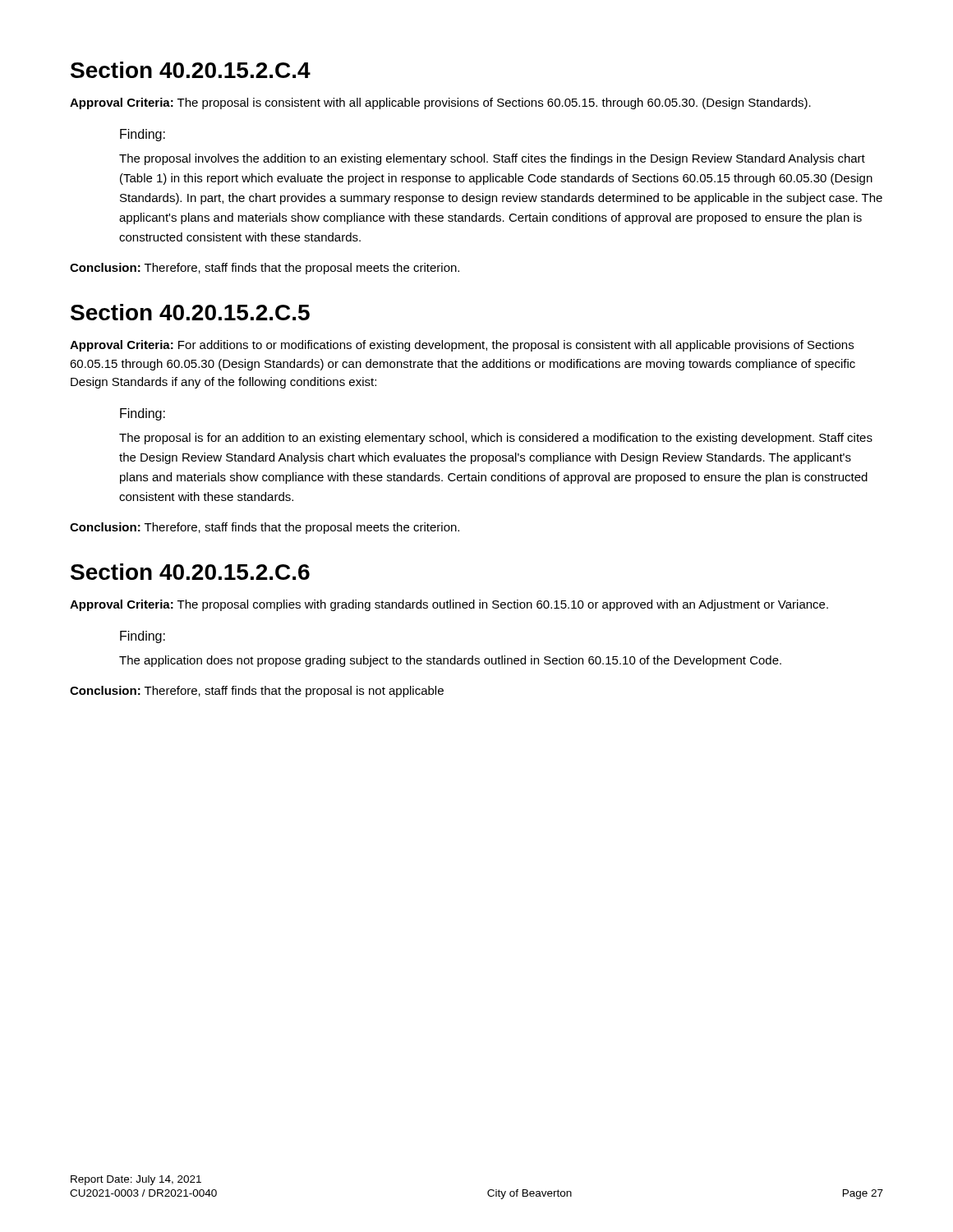The width and height of the screenshot is (953, 1232).
Task: Select the passage starting "Section 40.20.15.2.C.5"
Action: pos(190,312)
